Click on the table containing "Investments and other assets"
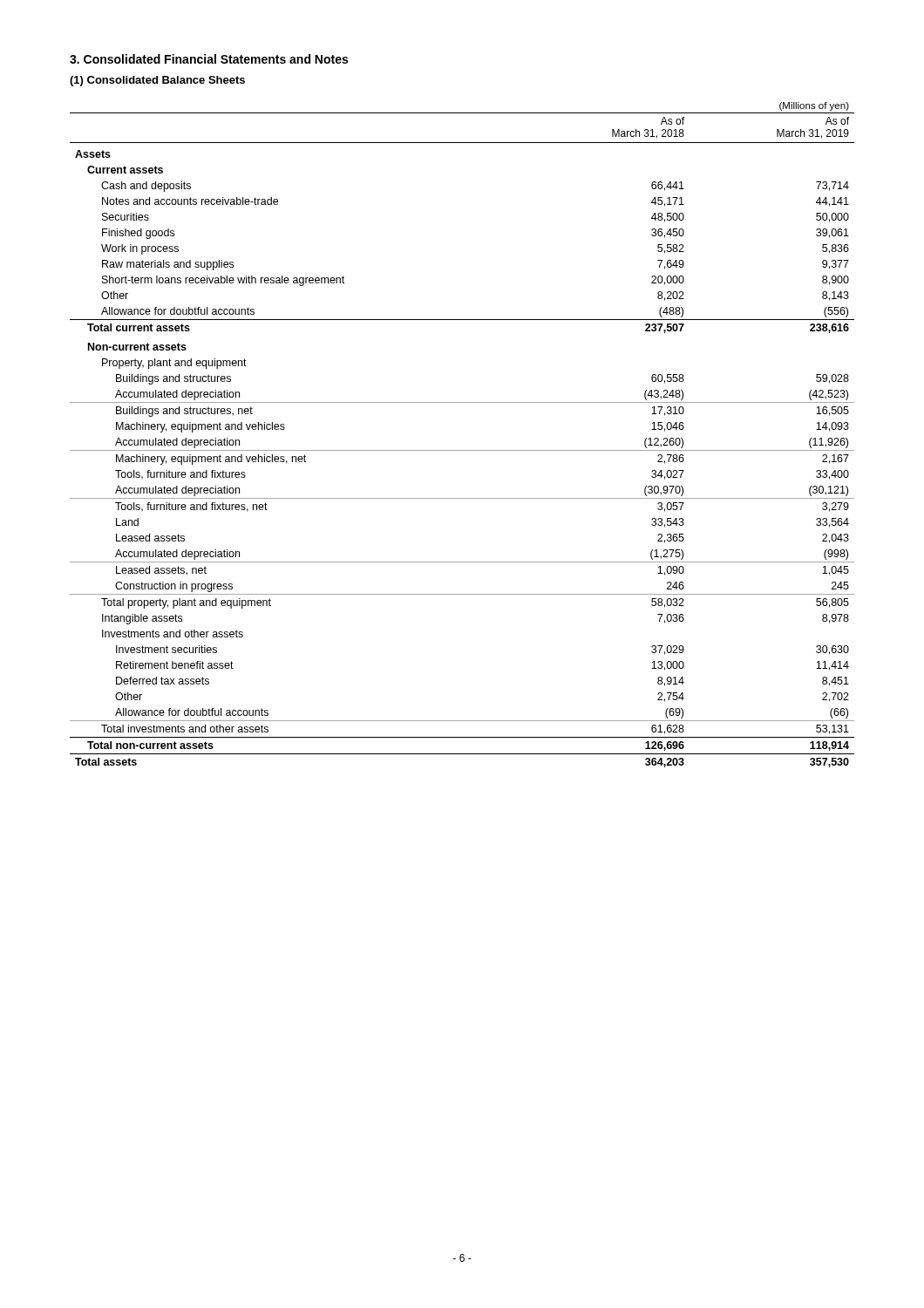The height and width of the screenshot is (1308, 924). click(462, 434)
